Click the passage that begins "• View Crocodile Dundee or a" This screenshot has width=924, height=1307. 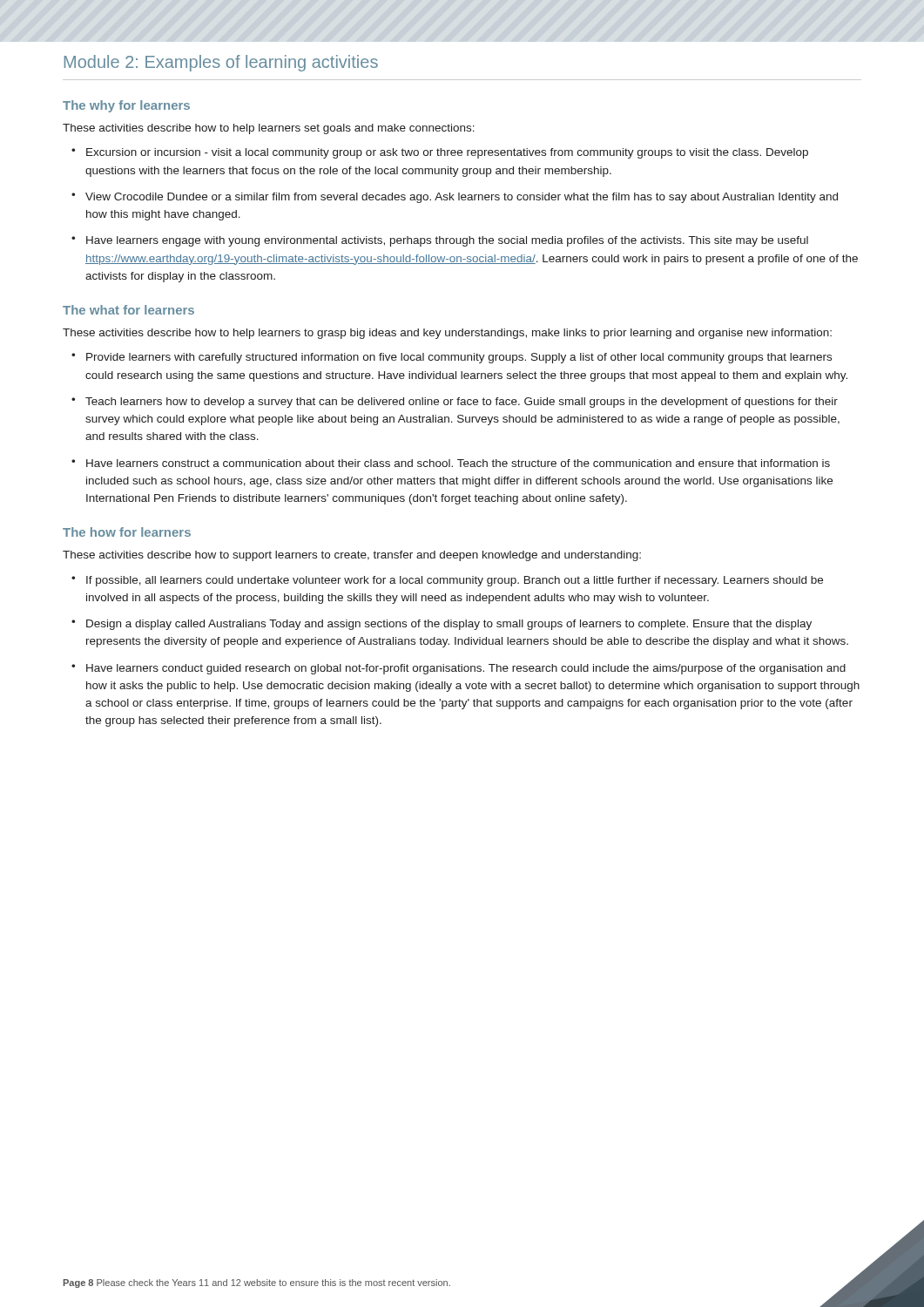point(466,206)
